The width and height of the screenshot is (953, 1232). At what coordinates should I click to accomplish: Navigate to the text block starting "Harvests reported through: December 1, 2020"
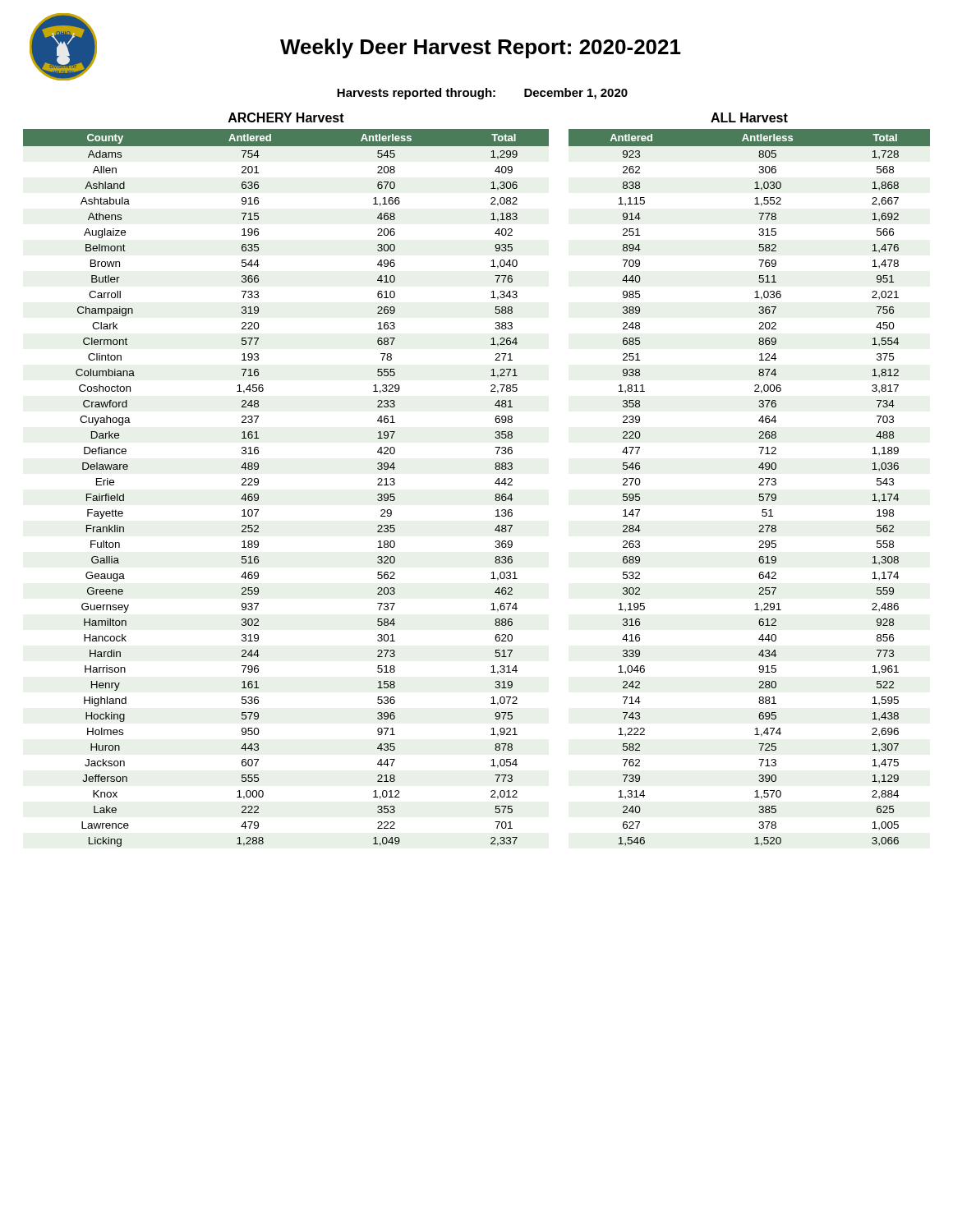coord(482,92)
